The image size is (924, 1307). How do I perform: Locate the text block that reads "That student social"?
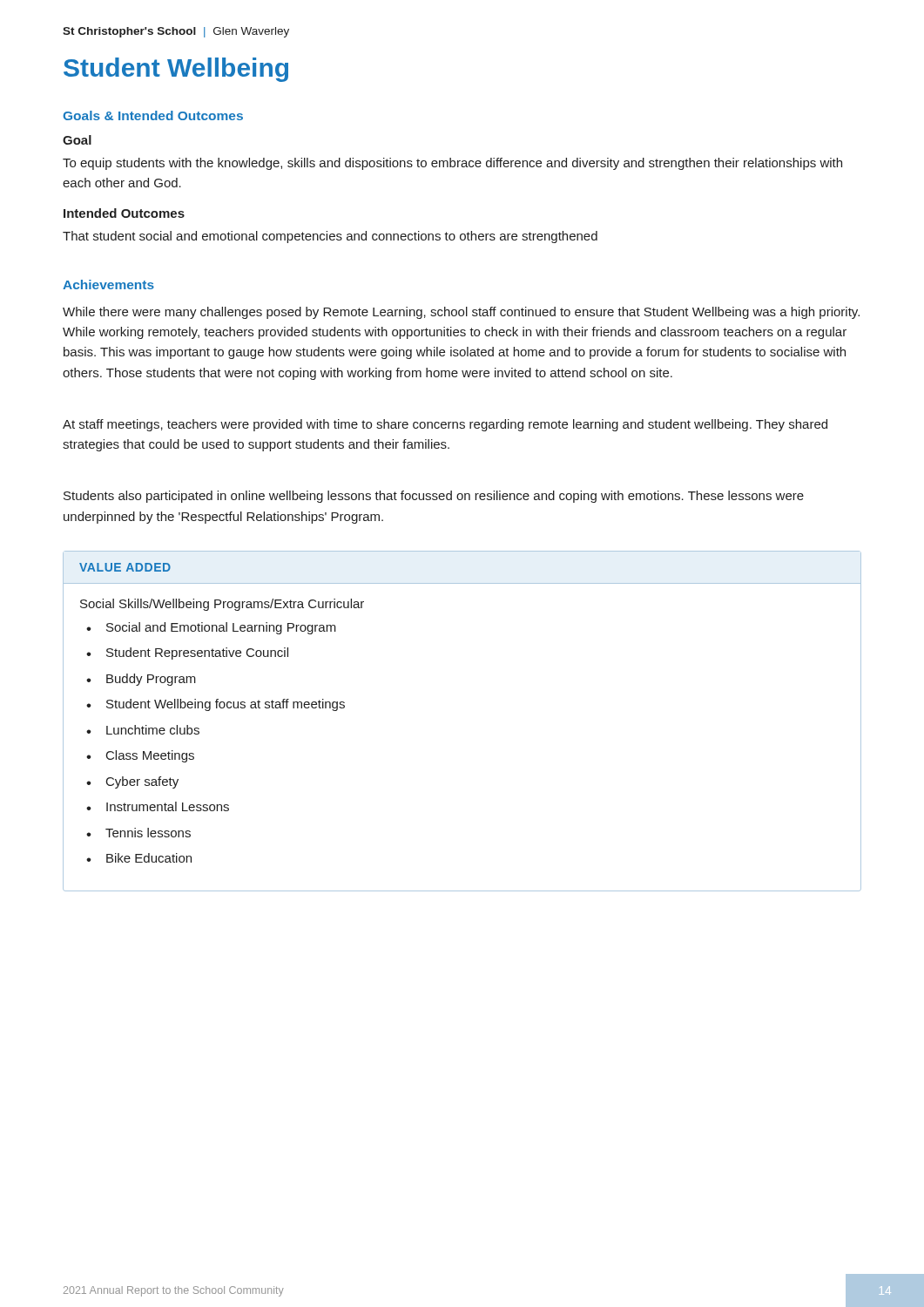click(462, 235)
